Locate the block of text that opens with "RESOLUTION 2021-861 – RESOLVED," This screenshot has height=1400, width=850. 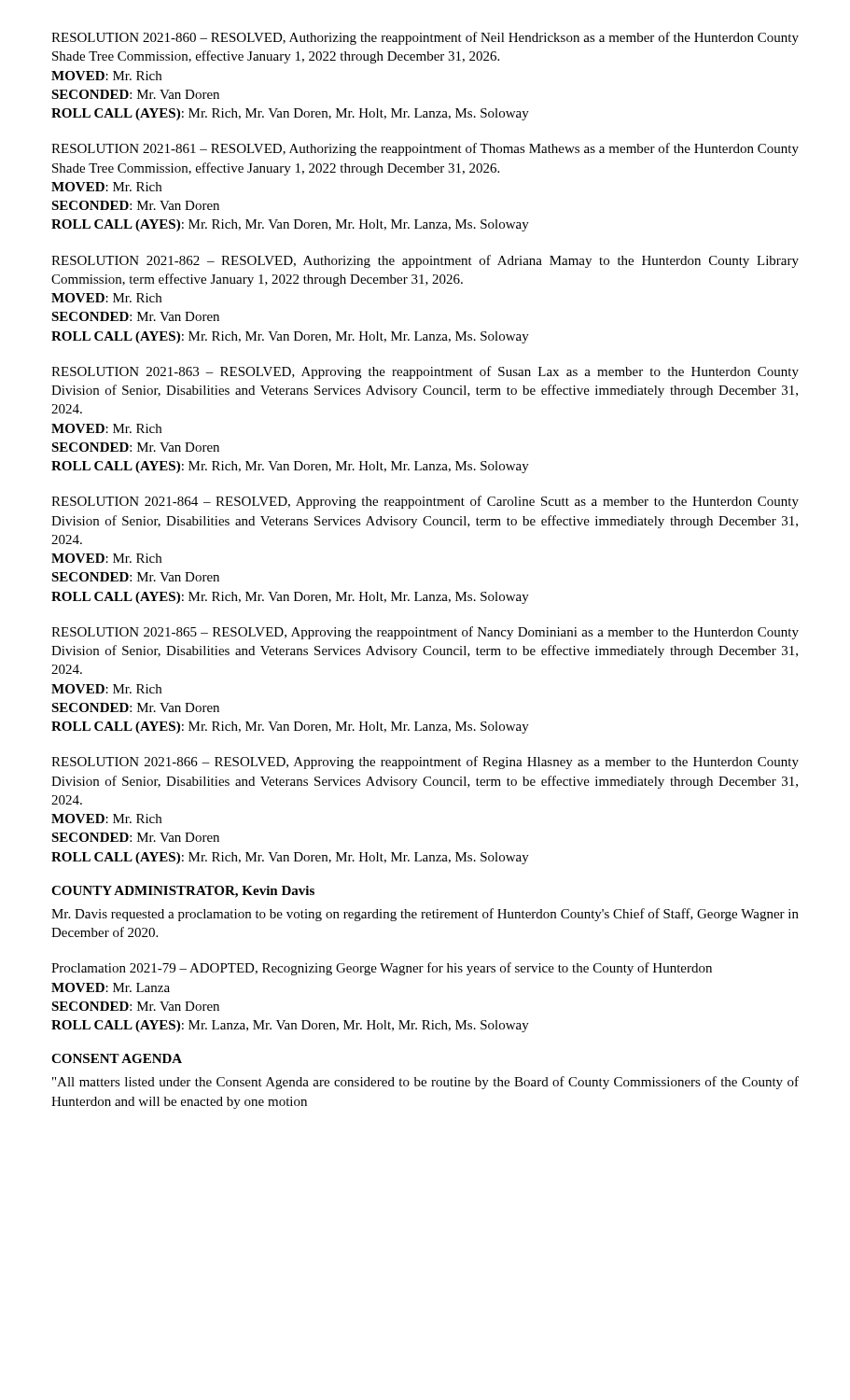[425, 149]
